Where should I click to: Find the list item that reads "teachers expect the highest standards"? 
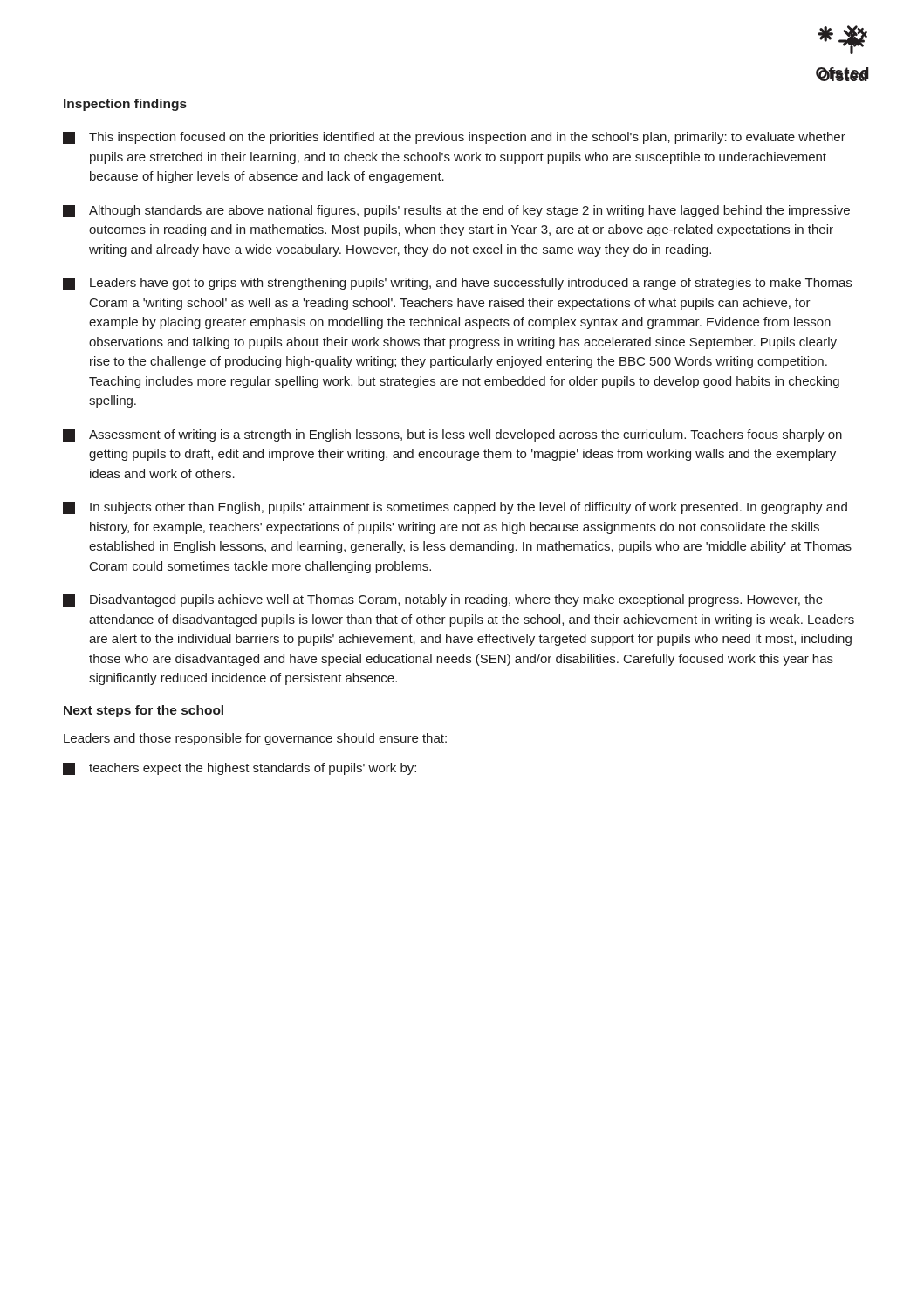point(240,769)
